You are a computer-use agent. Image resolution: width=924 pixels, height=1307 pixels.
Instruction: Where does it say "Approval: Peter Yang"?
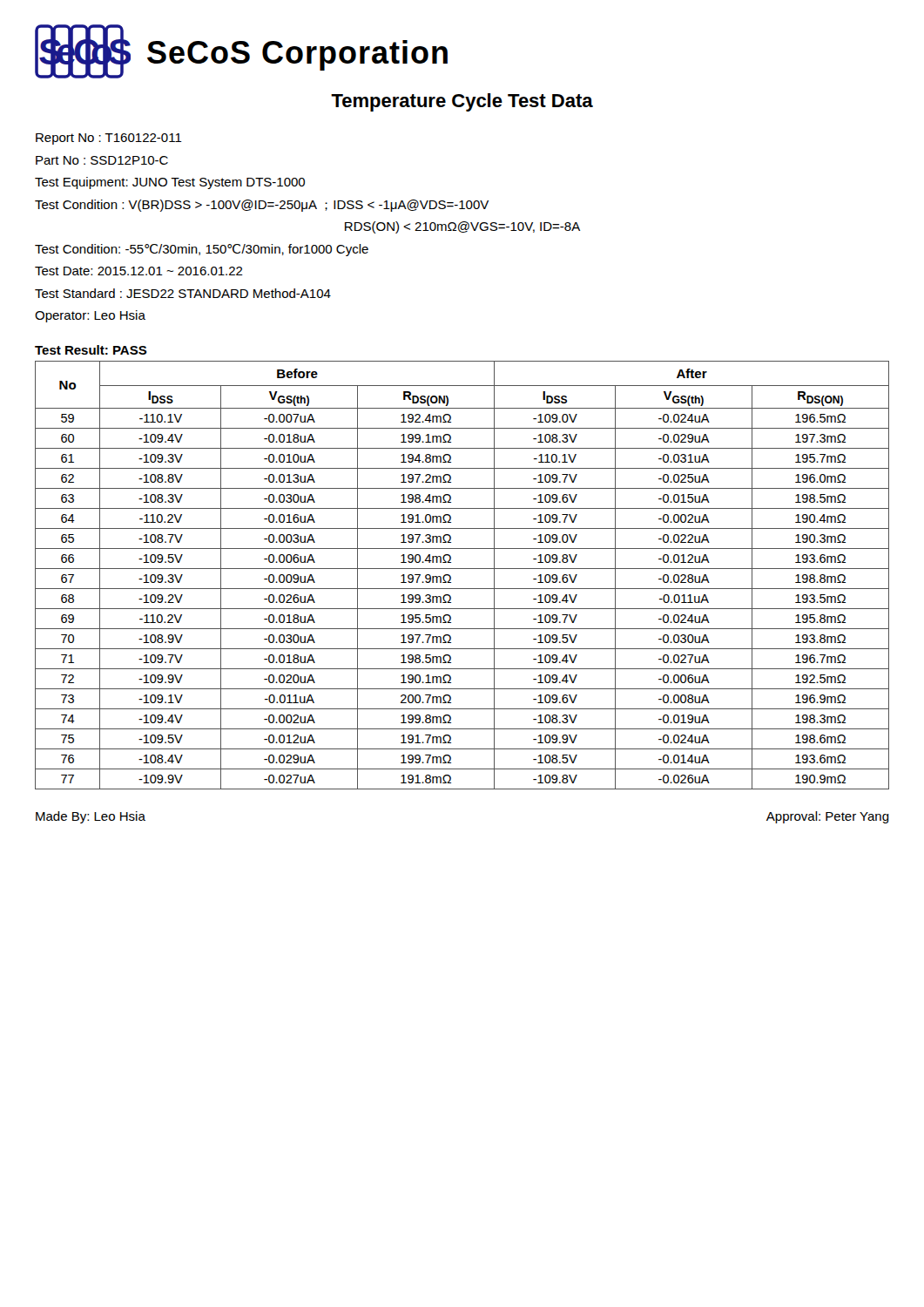(828, 816)
